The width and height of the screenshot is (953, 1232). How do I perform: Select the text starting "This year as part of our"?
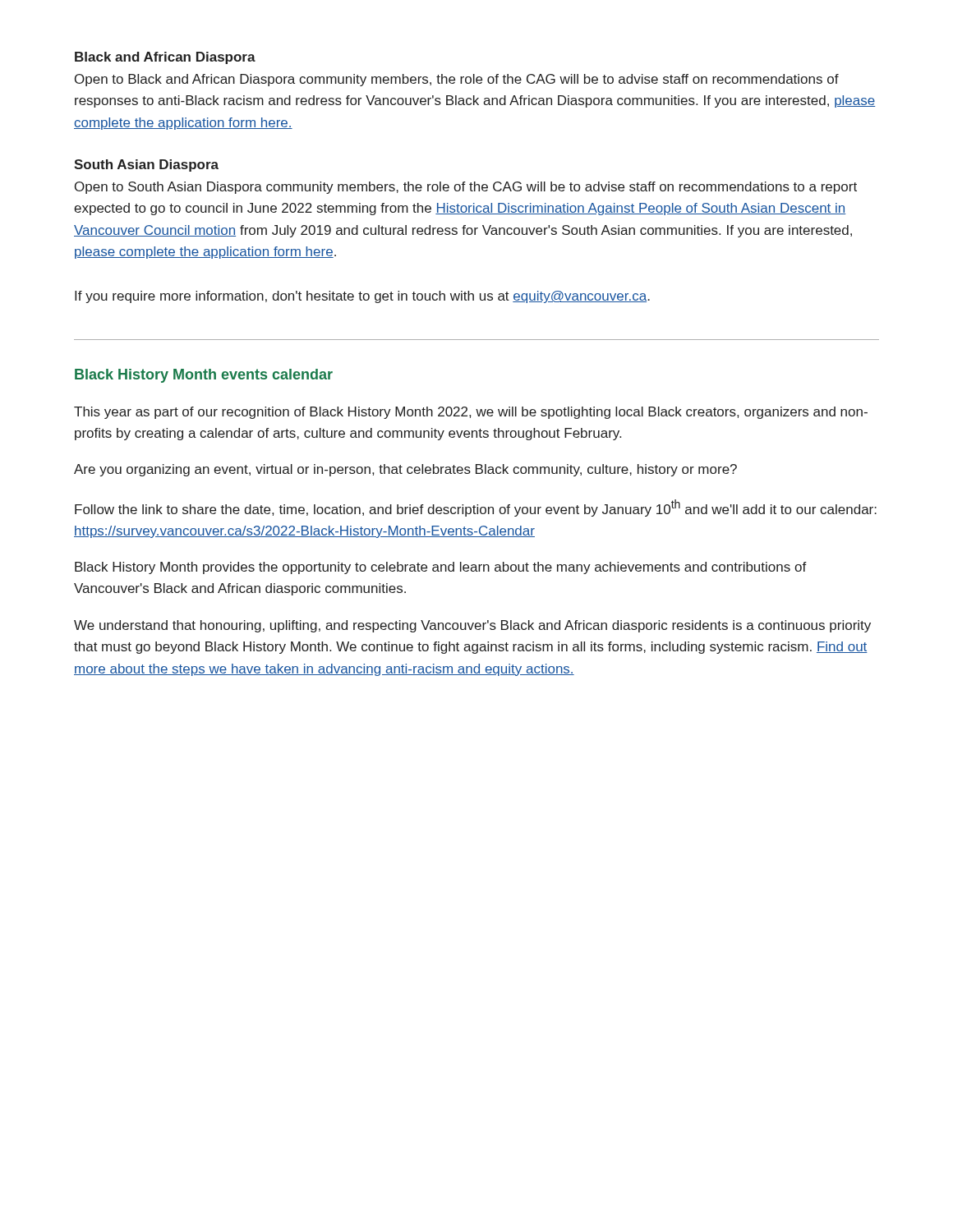(x=471, y=423)
